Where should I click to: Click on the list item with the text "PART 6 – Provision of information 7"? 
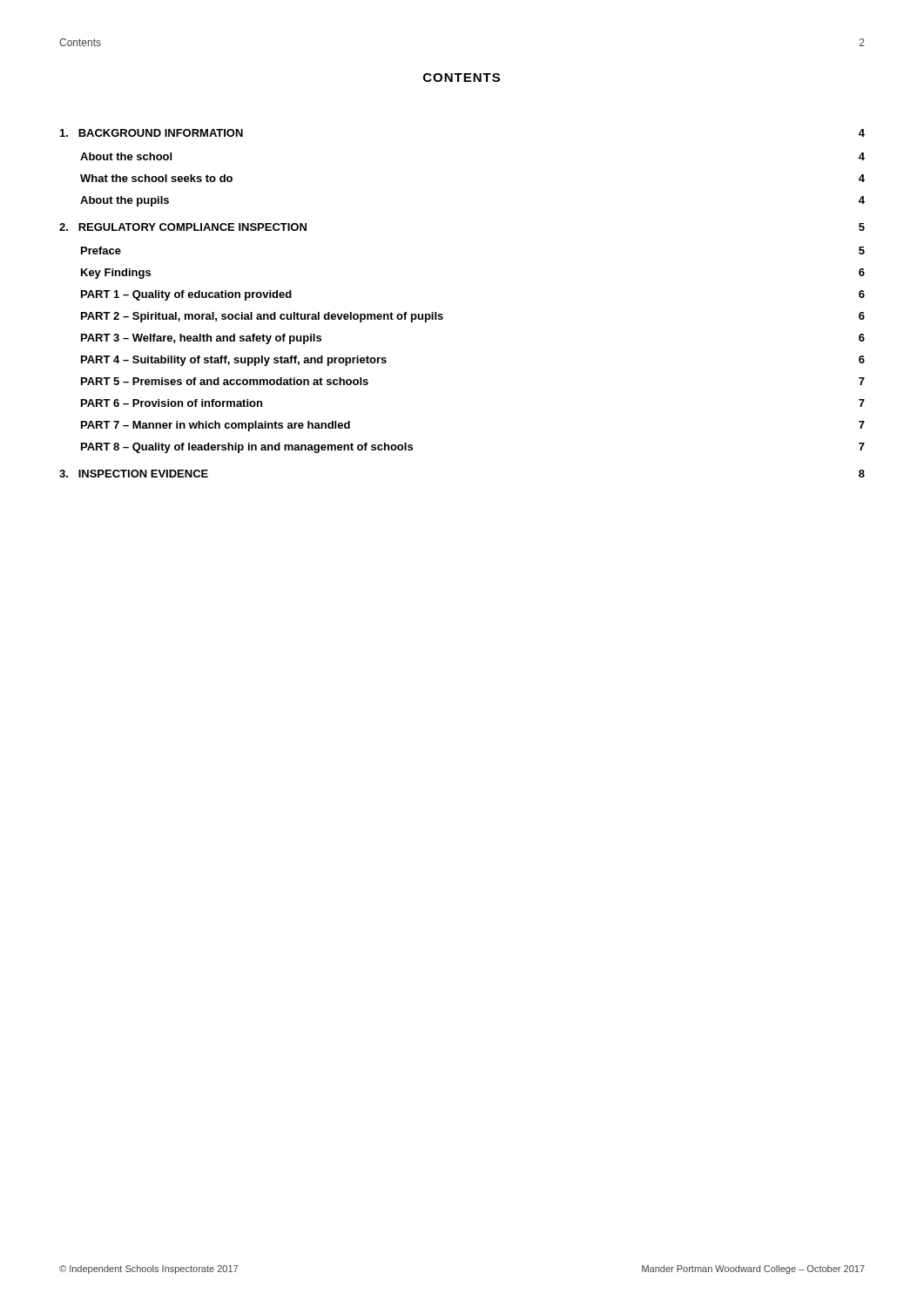173,402
